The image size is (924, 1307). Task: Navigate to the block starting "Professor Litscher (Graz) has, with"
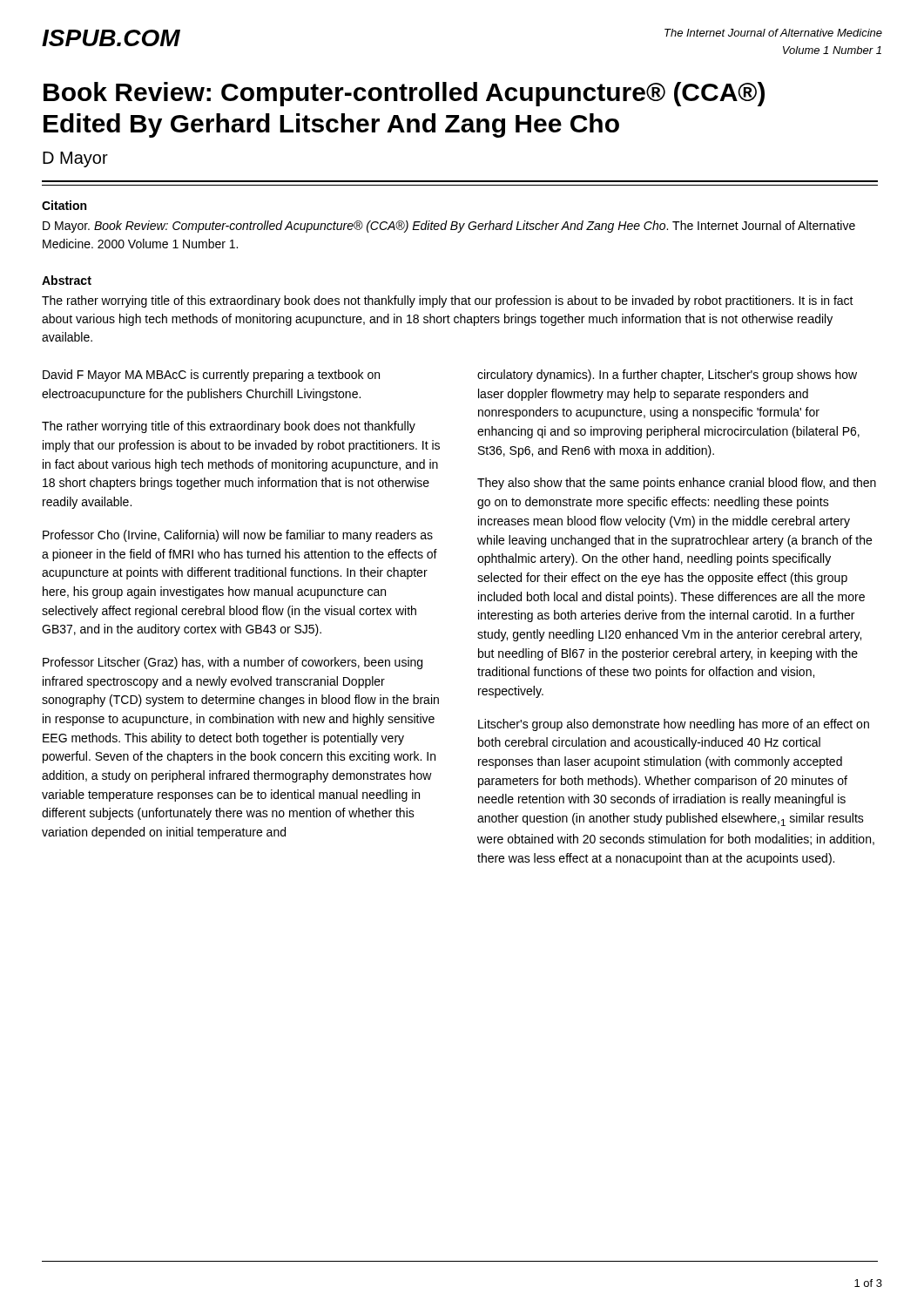tap(241, 747)
